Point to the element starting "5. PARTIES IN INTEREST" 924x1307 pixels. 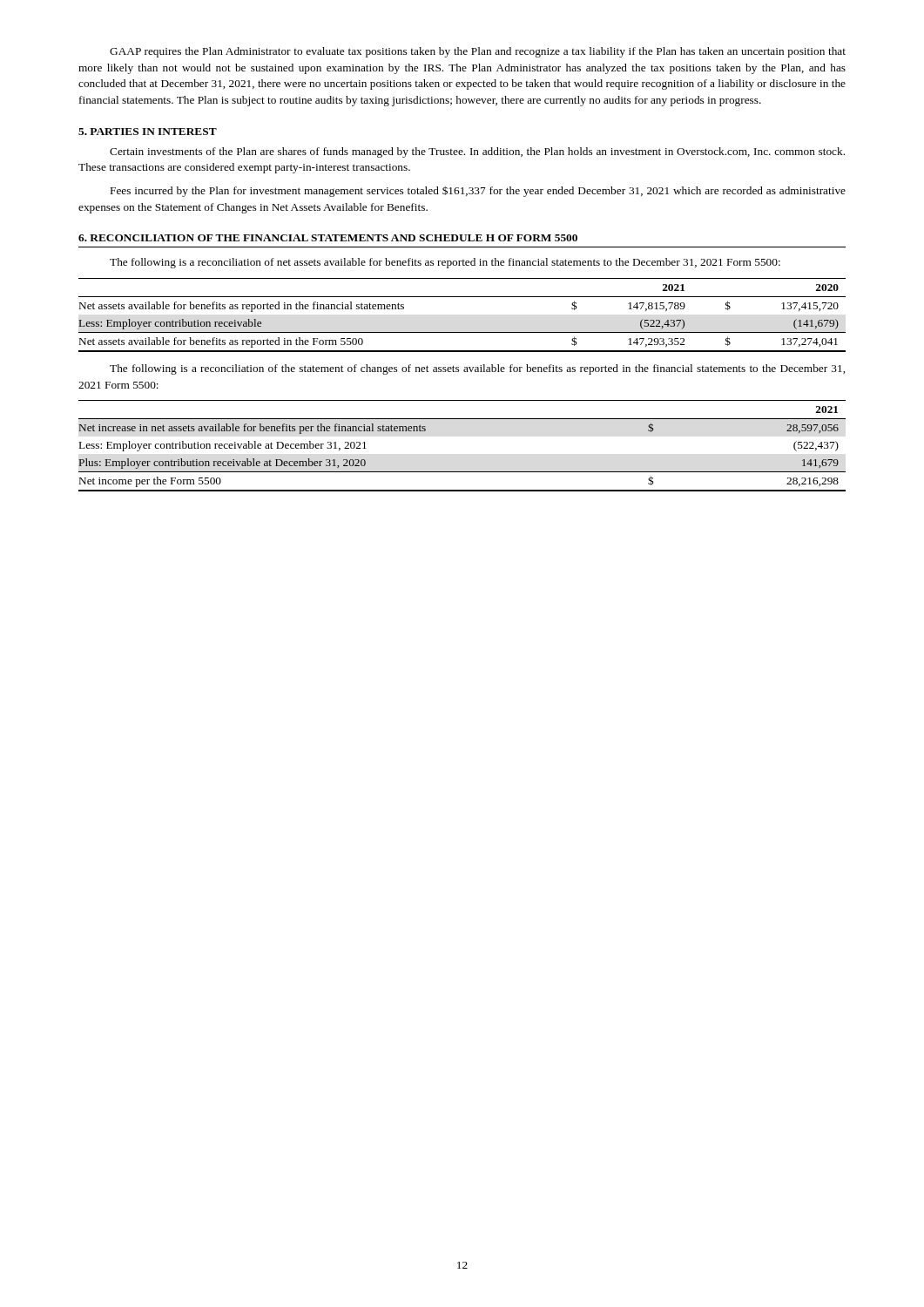(147, 131)
